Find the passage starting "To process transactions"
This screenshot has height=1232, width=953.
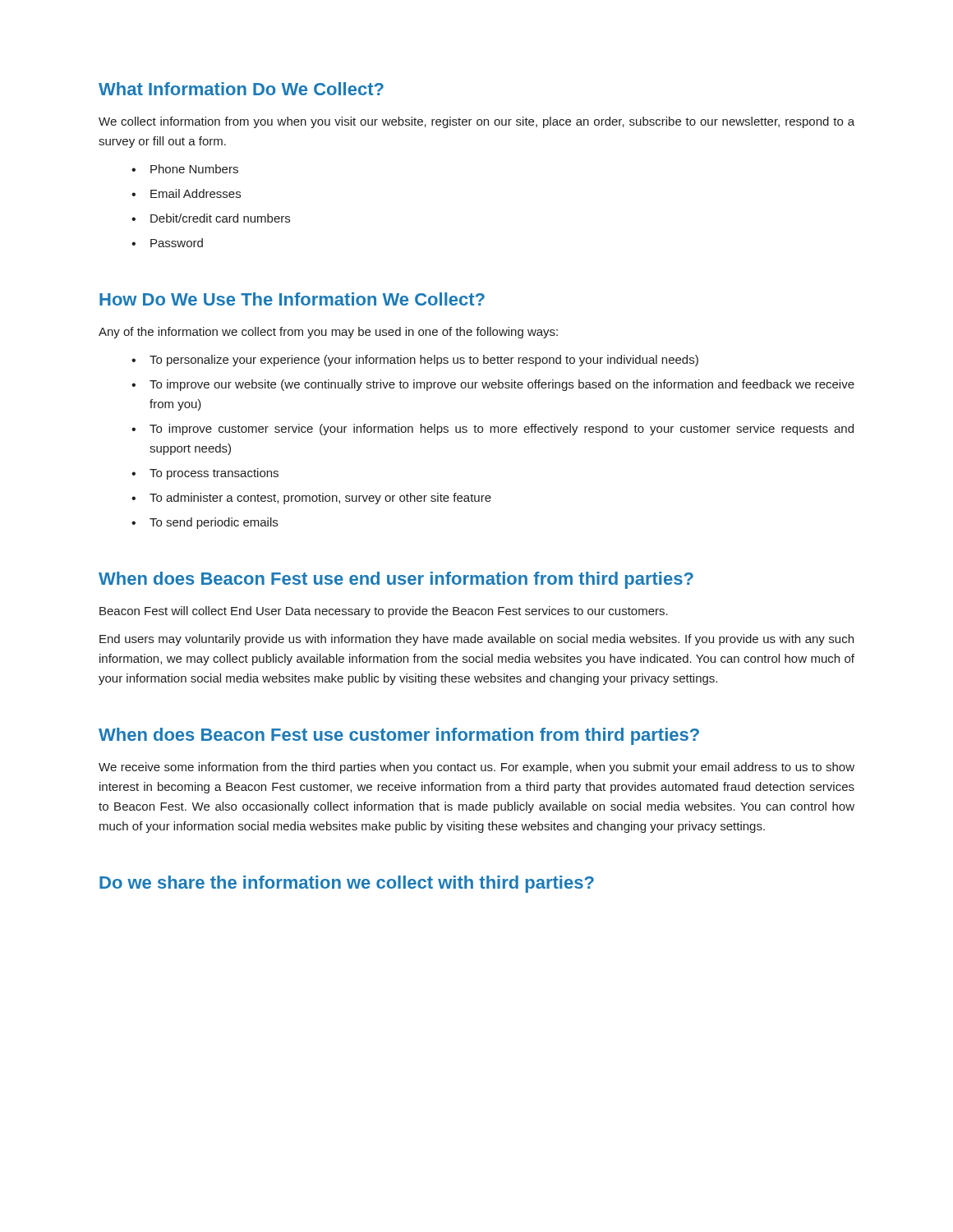tap(214, 473)
